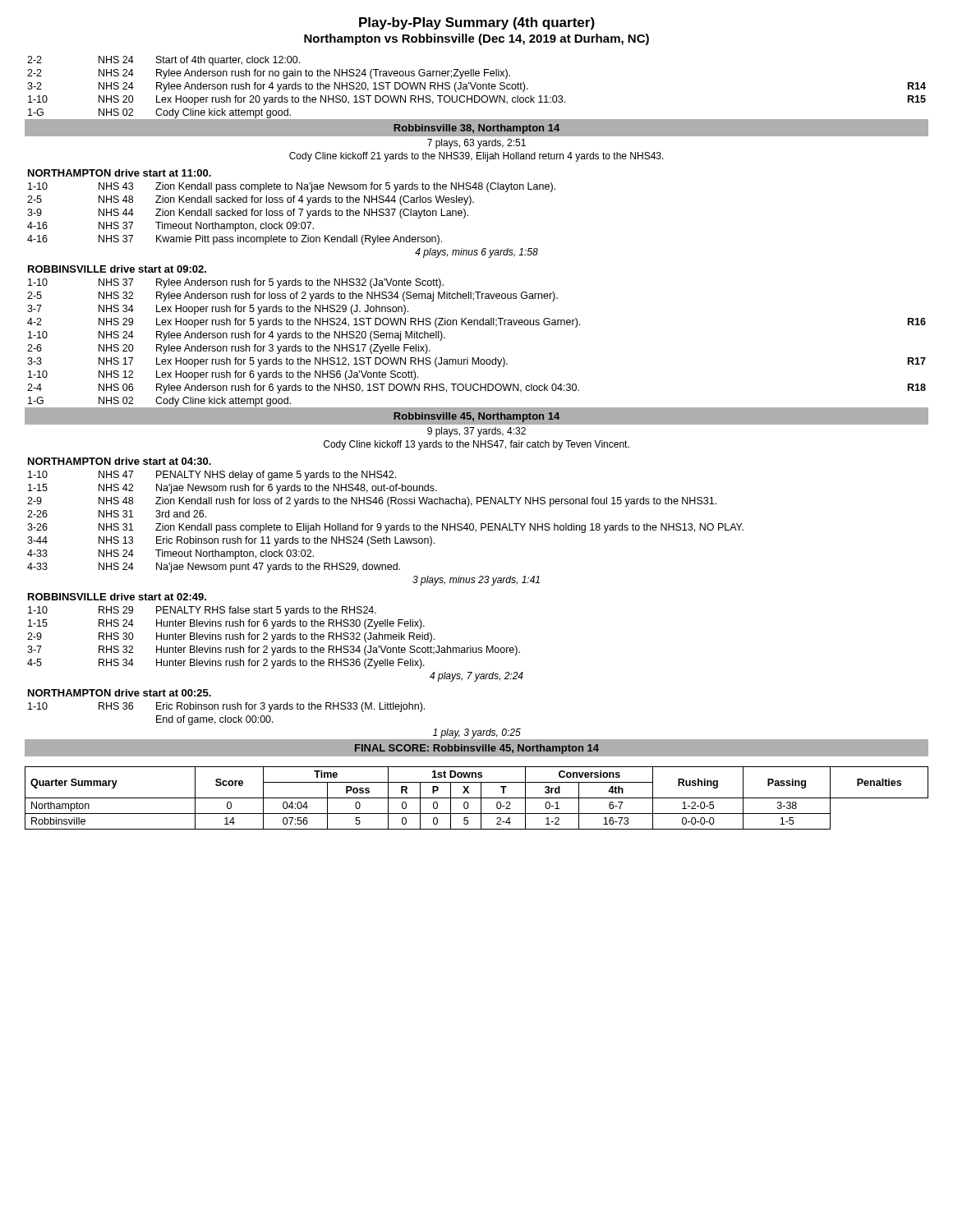Locate the title with the text "Play-by-Play Summary (4th quarter) Northampton vs Robbinsville"

tap(476, 30)
